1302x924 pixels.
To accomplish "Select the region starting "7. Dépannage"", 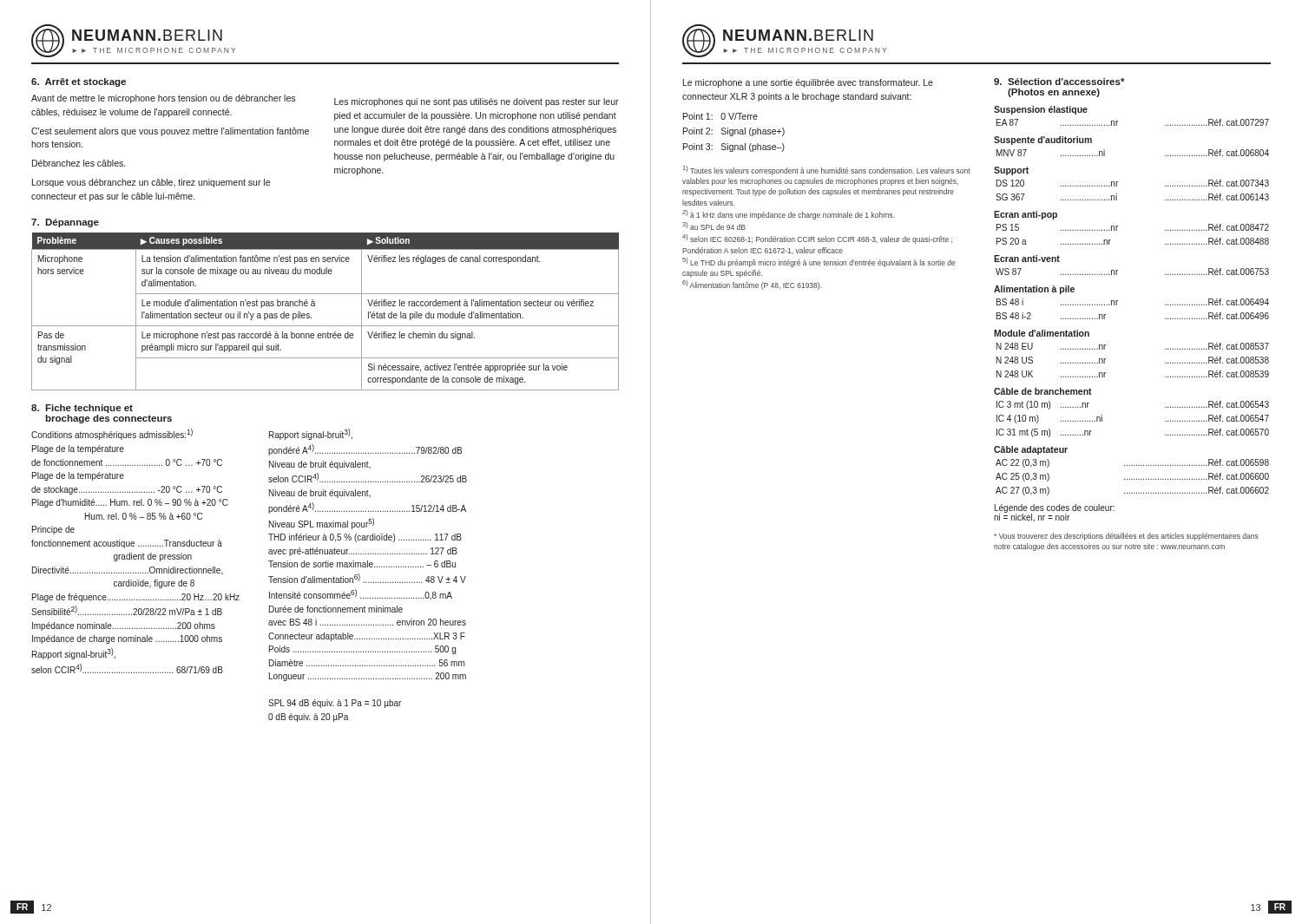I will tap(65, 222).
